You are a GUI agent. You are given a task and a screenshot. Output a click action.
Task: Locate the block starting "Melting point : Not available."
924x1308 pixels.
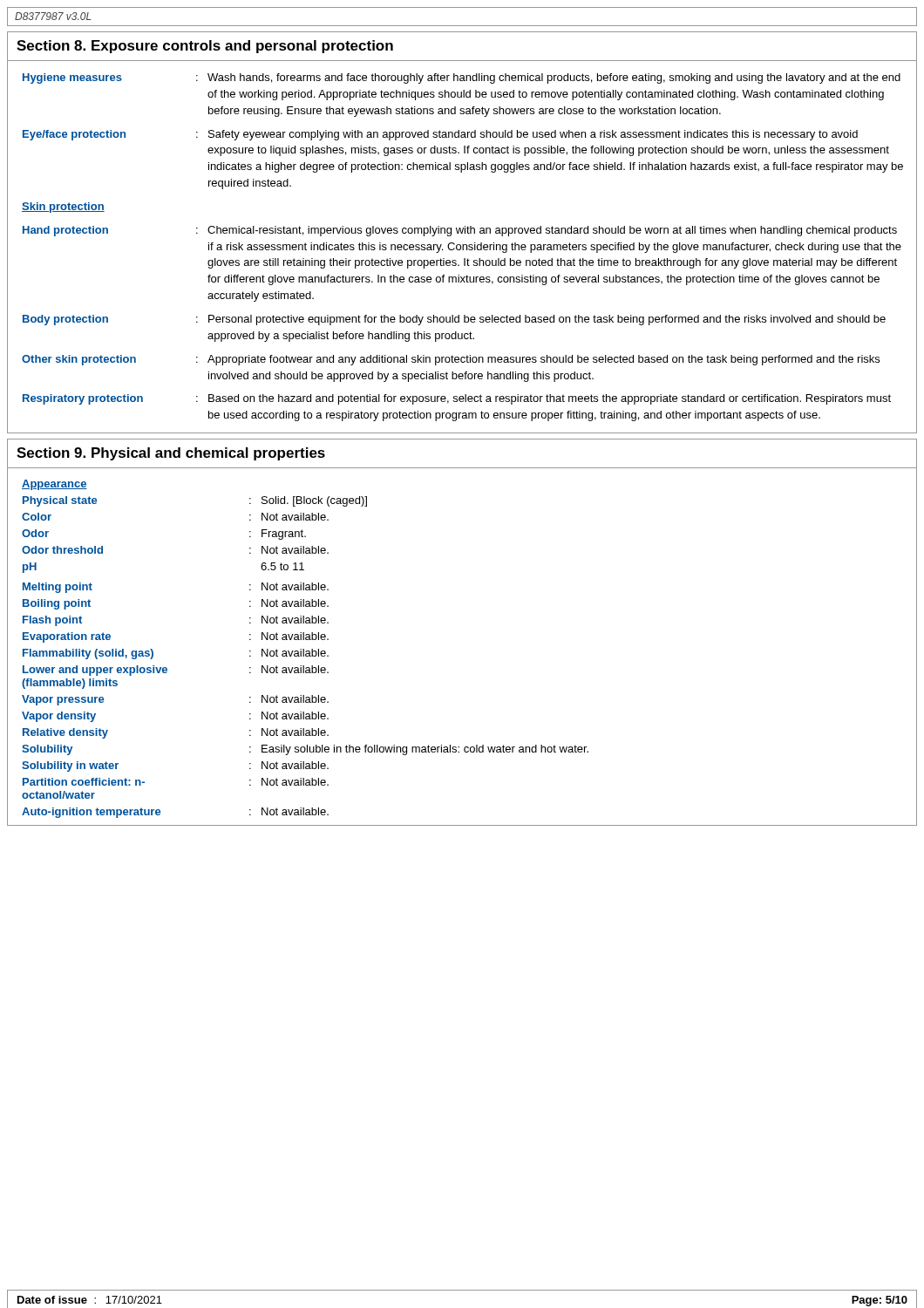59,588
